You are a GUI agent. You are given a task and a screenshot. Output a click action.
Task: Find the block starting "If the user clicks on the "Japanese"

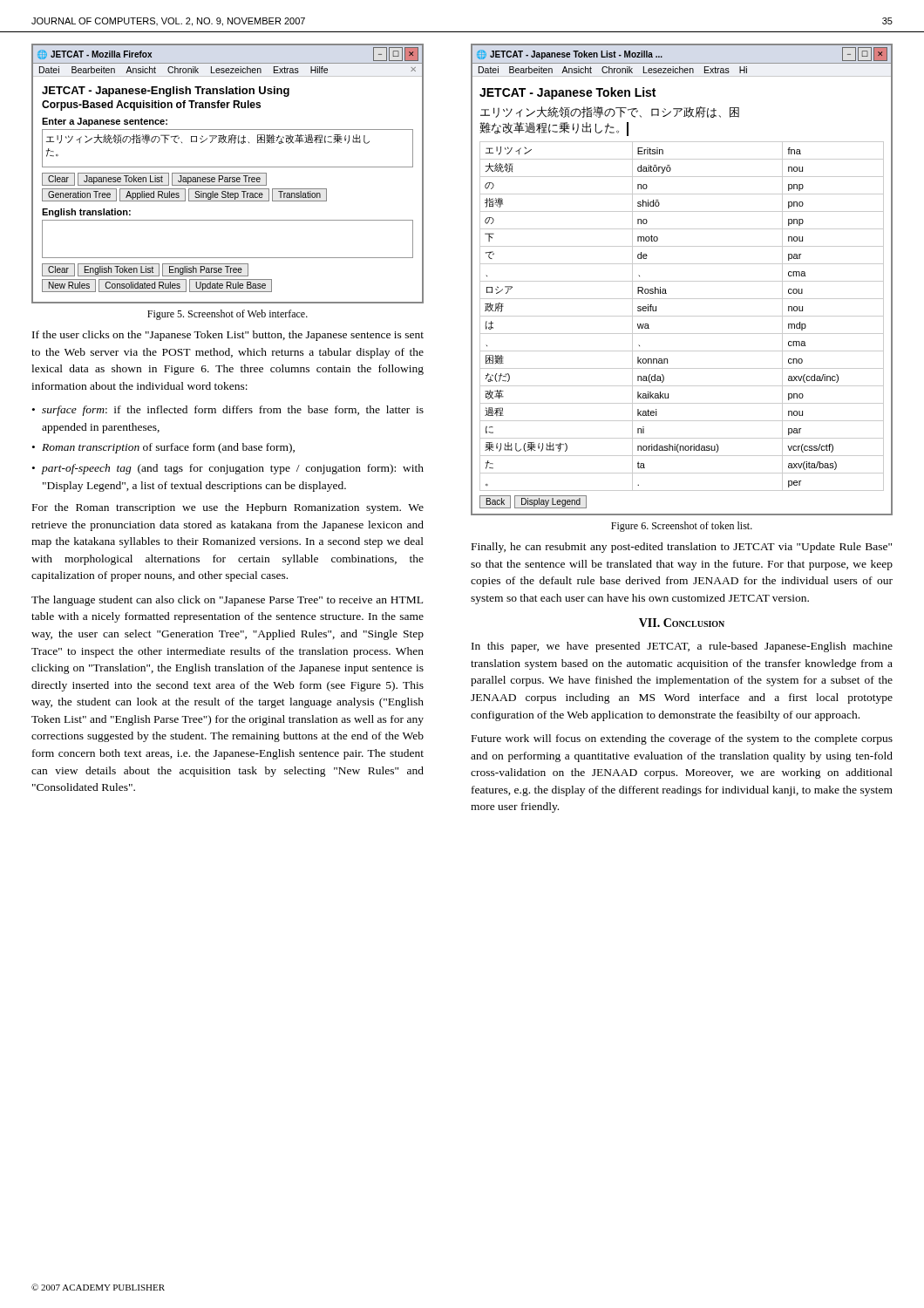(228, 360)
